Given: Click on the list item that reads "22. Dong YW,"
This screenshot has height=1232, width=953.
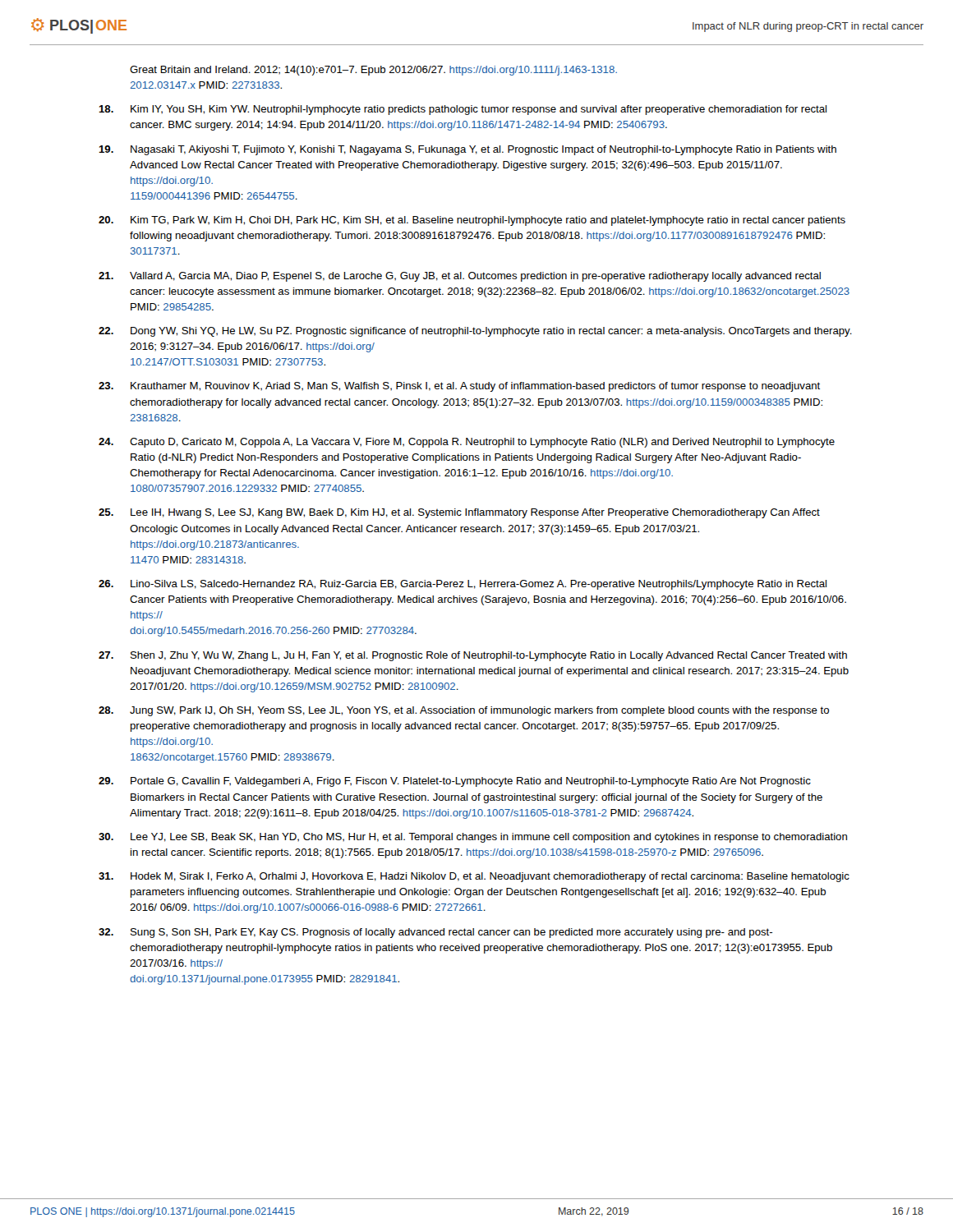Looking at the screenshot, I should pos(475,332).
